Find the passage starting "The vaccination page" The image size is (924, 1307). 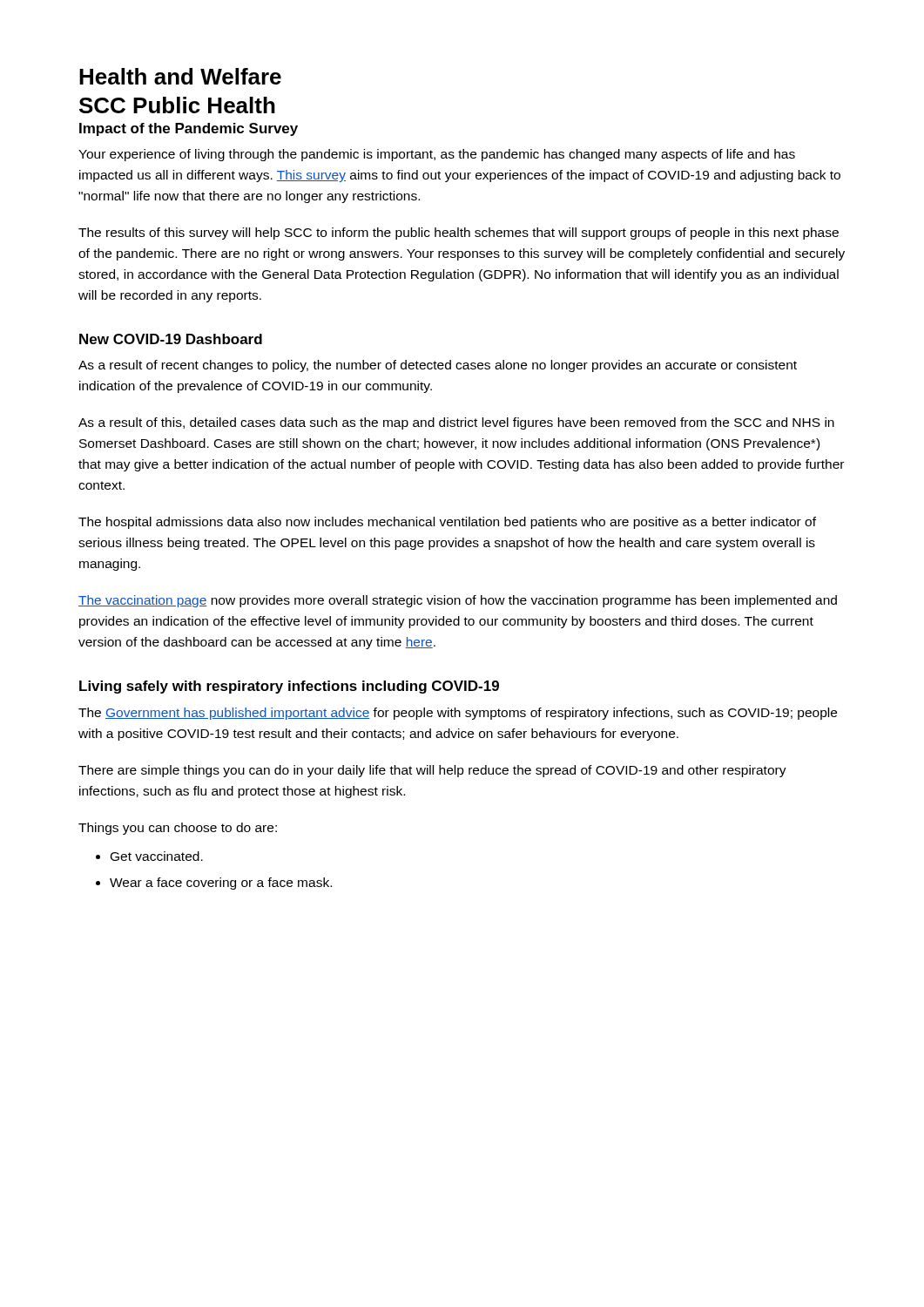click(458, 621)
